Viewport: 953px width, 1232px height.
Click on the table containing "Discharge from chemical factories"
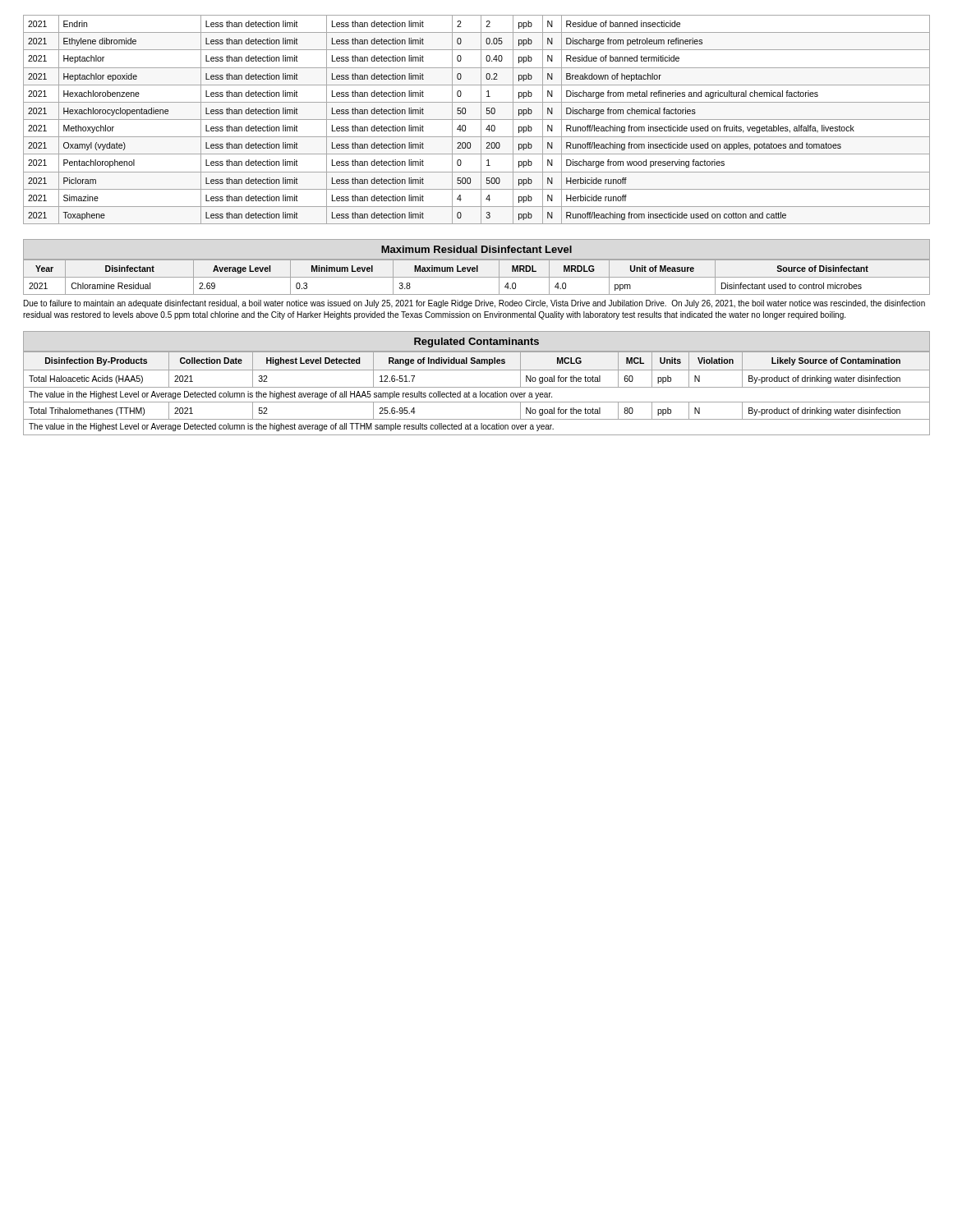coord(476,120)
